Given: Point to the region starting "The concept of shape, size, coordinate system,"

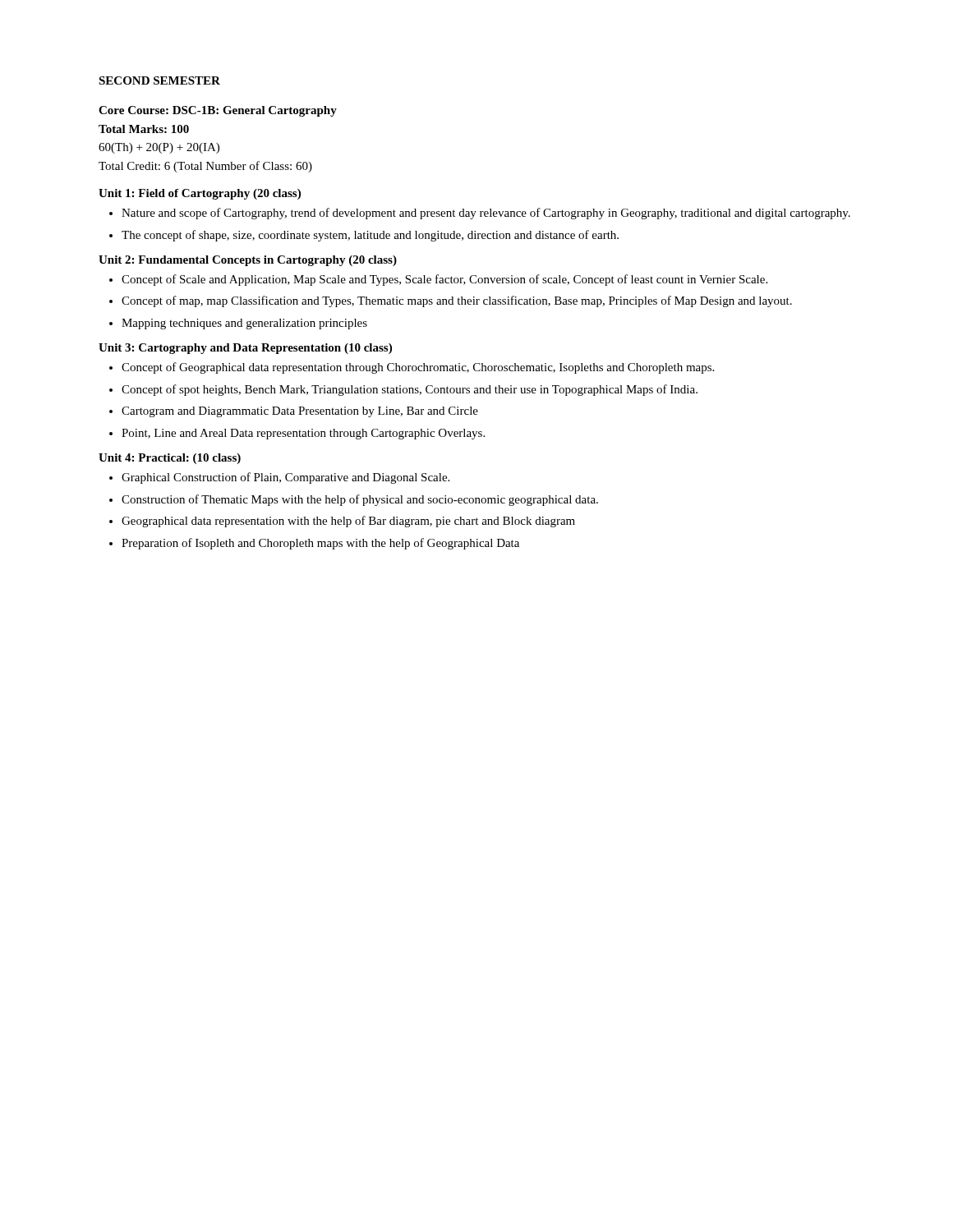Looking at the screenshot, I should tap(371, 235).
